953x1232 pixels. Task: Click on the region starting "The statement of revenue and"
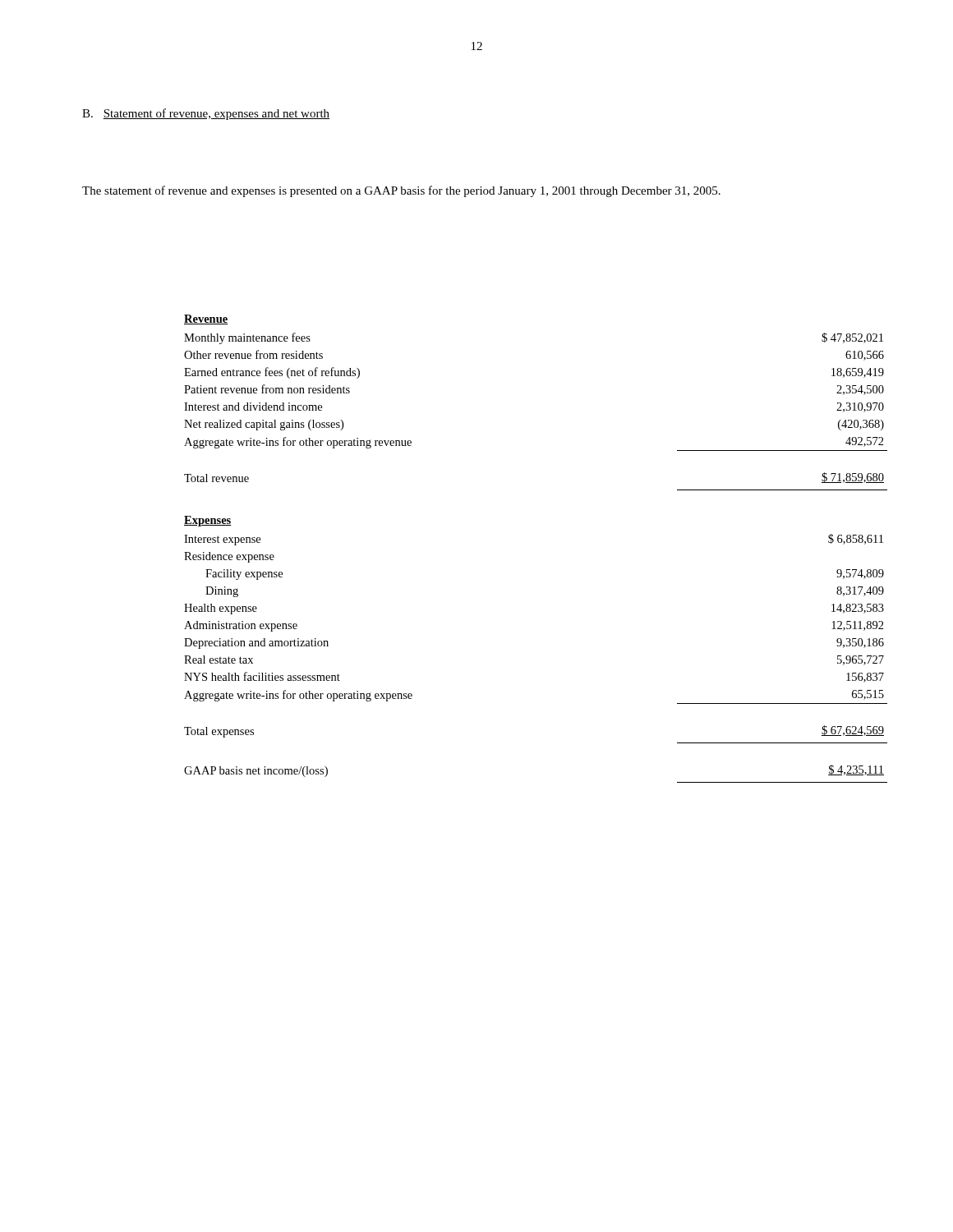coord(402,191)
